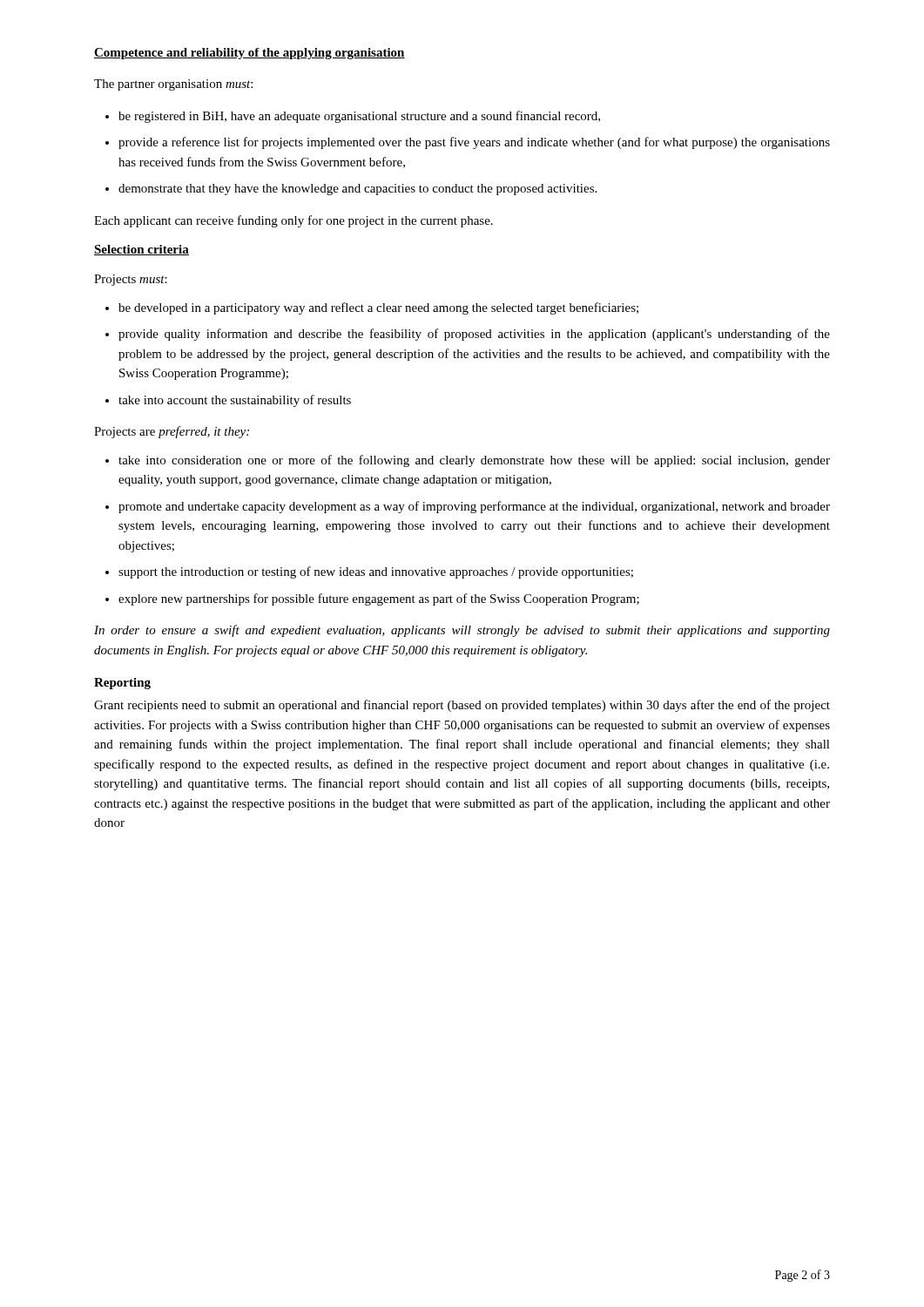The image size is (924, 1307).
Task: Where is the passage that starts "In order to ensure a"?
Action: (x=462, y=640)
